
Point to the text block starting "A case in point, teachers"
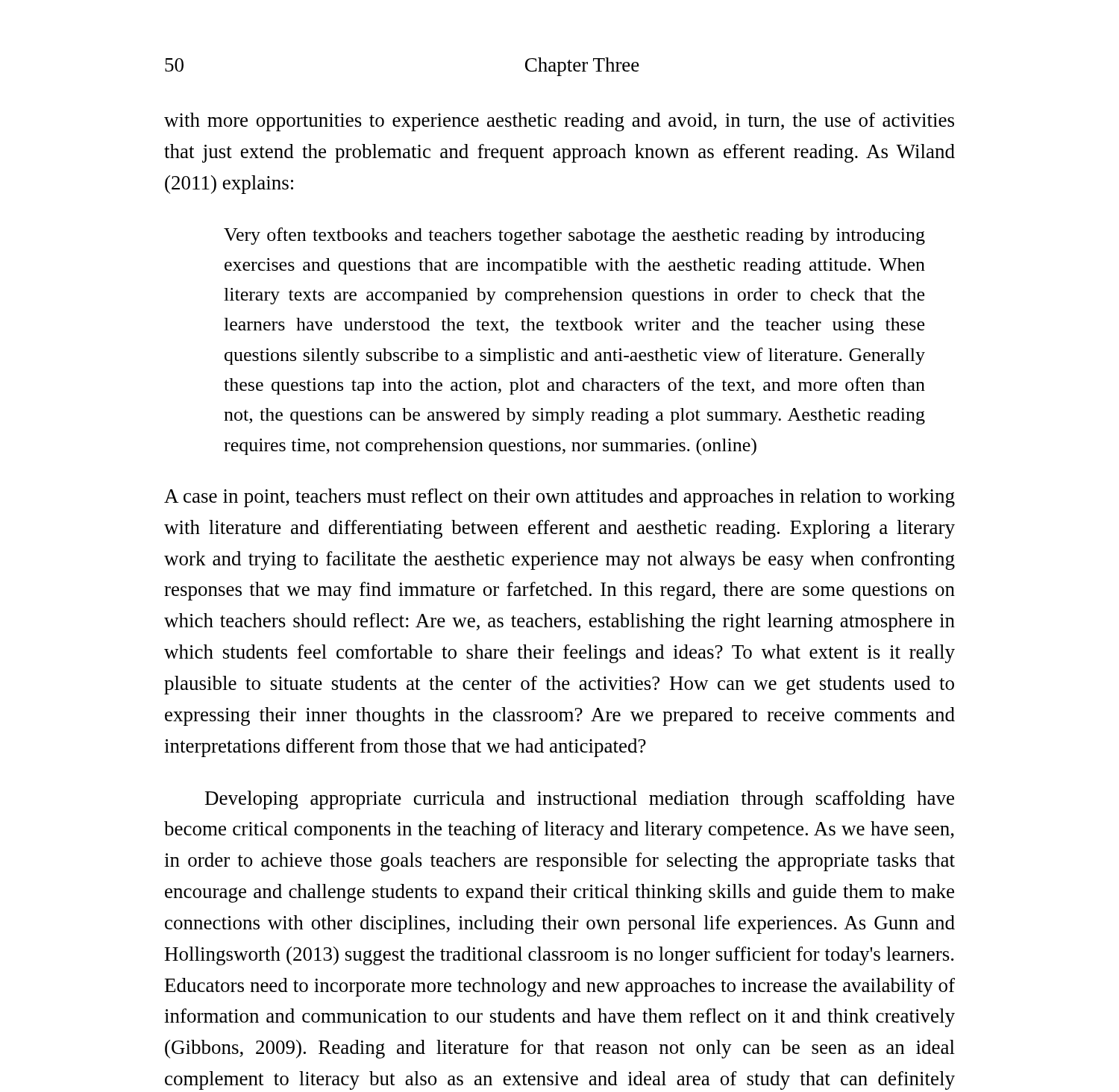click(x=560, y=787)
